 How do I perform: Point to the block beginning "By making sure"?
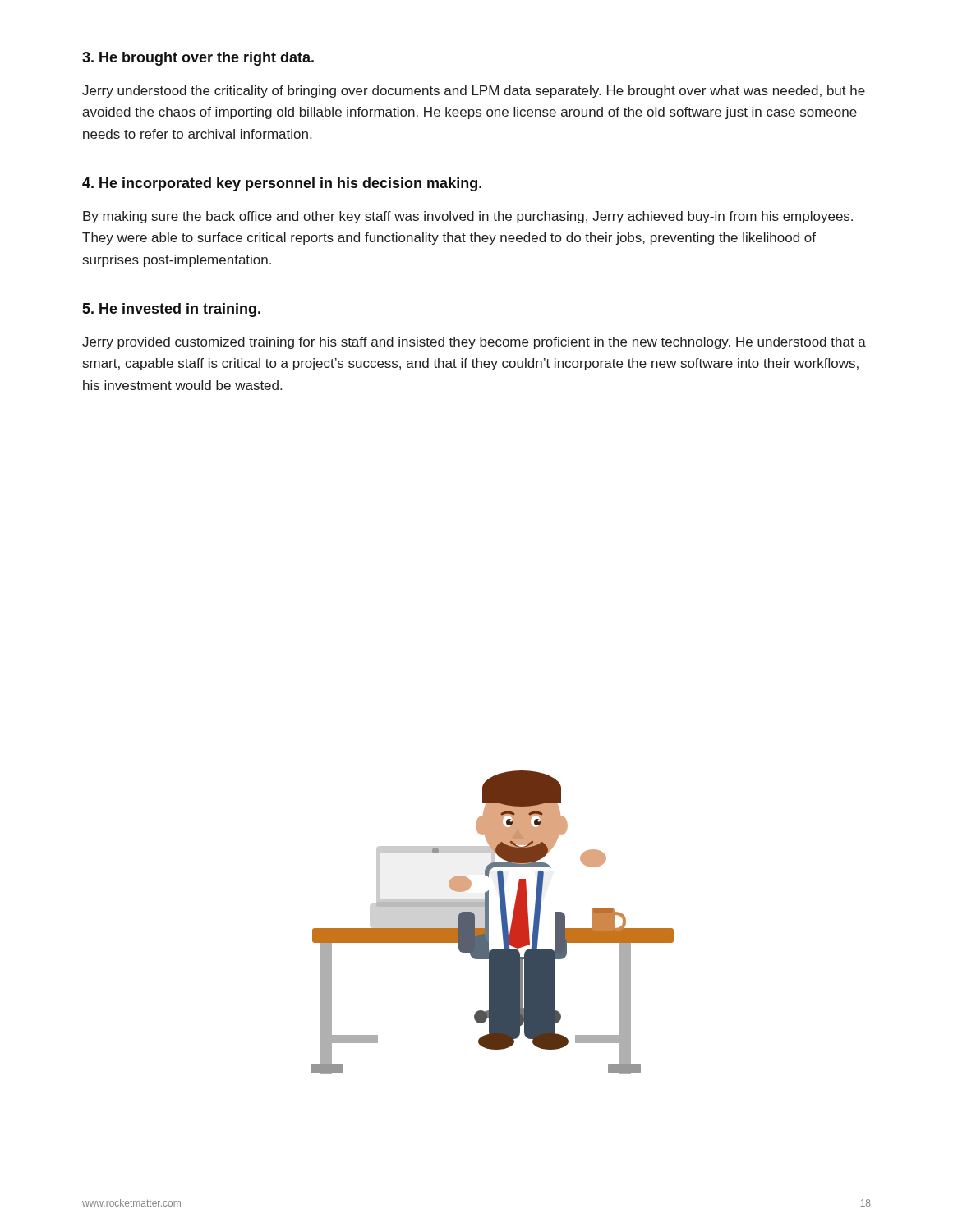point(476,239)
